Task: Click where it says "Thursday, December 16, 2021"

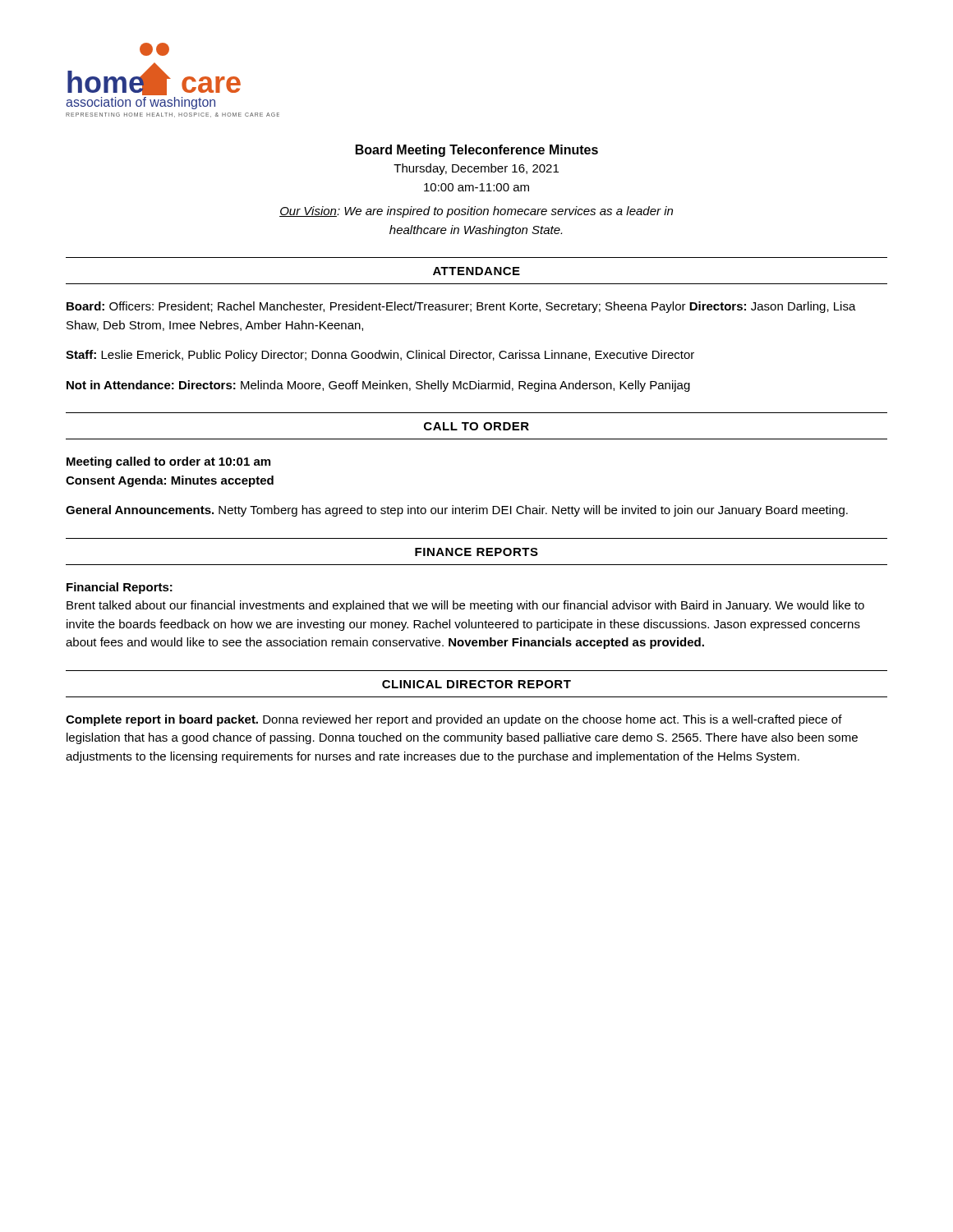Action: 476,168
